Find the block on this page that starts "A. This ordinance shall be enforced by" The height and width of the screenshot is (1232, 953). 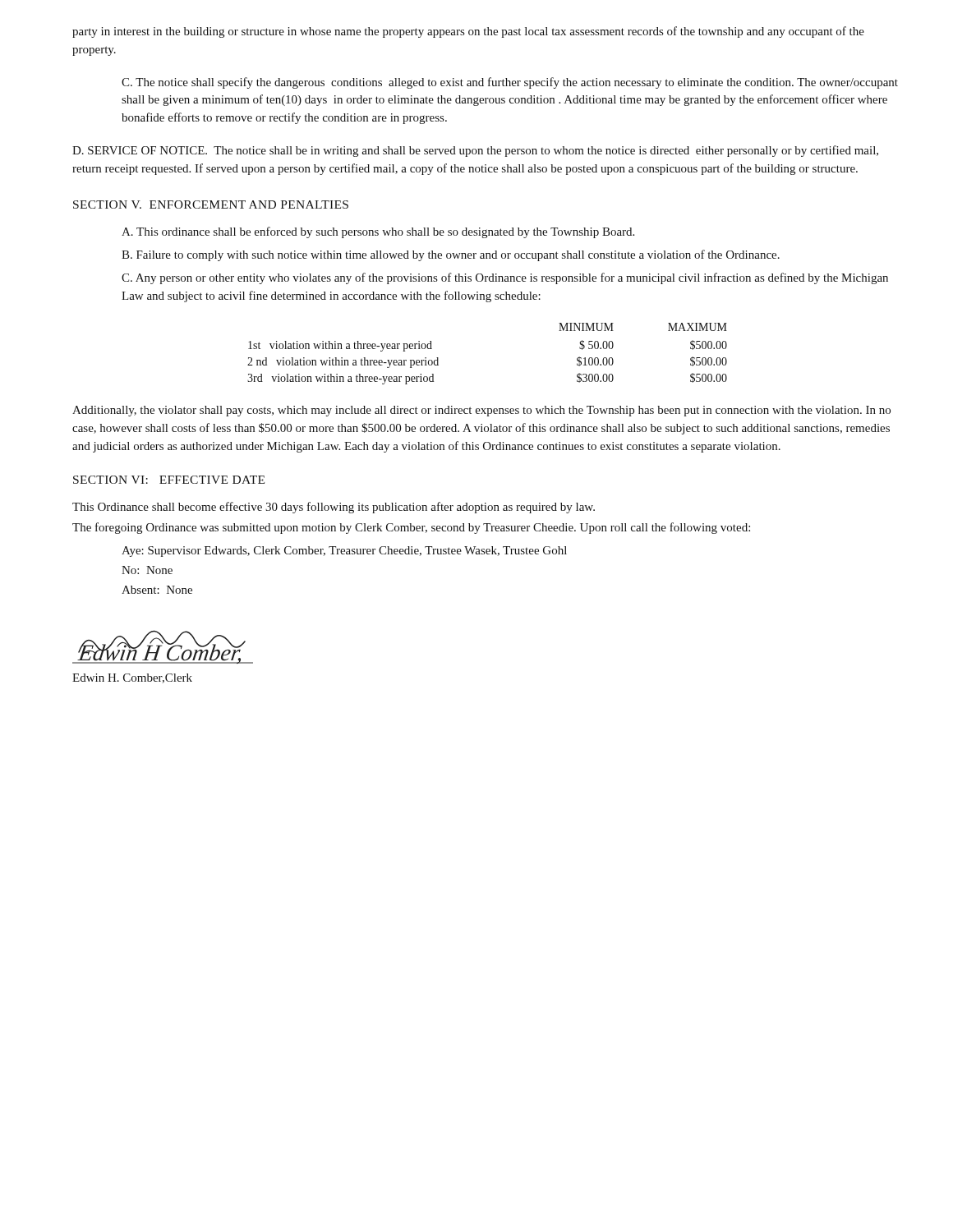click(378, 232)
